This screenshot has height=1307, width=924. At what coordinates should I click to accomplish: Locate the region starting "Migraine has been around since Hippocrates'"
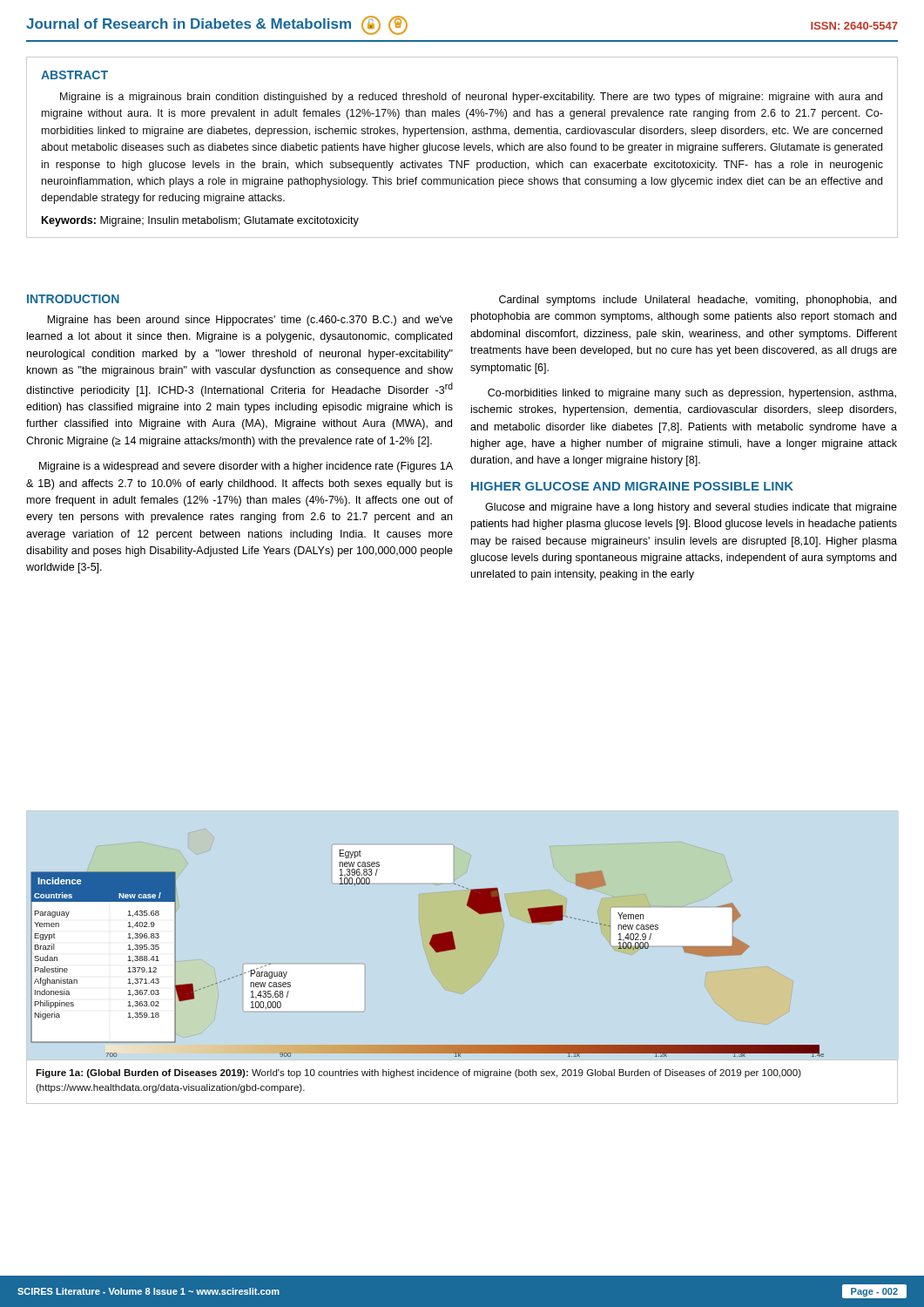click(240, 380)
